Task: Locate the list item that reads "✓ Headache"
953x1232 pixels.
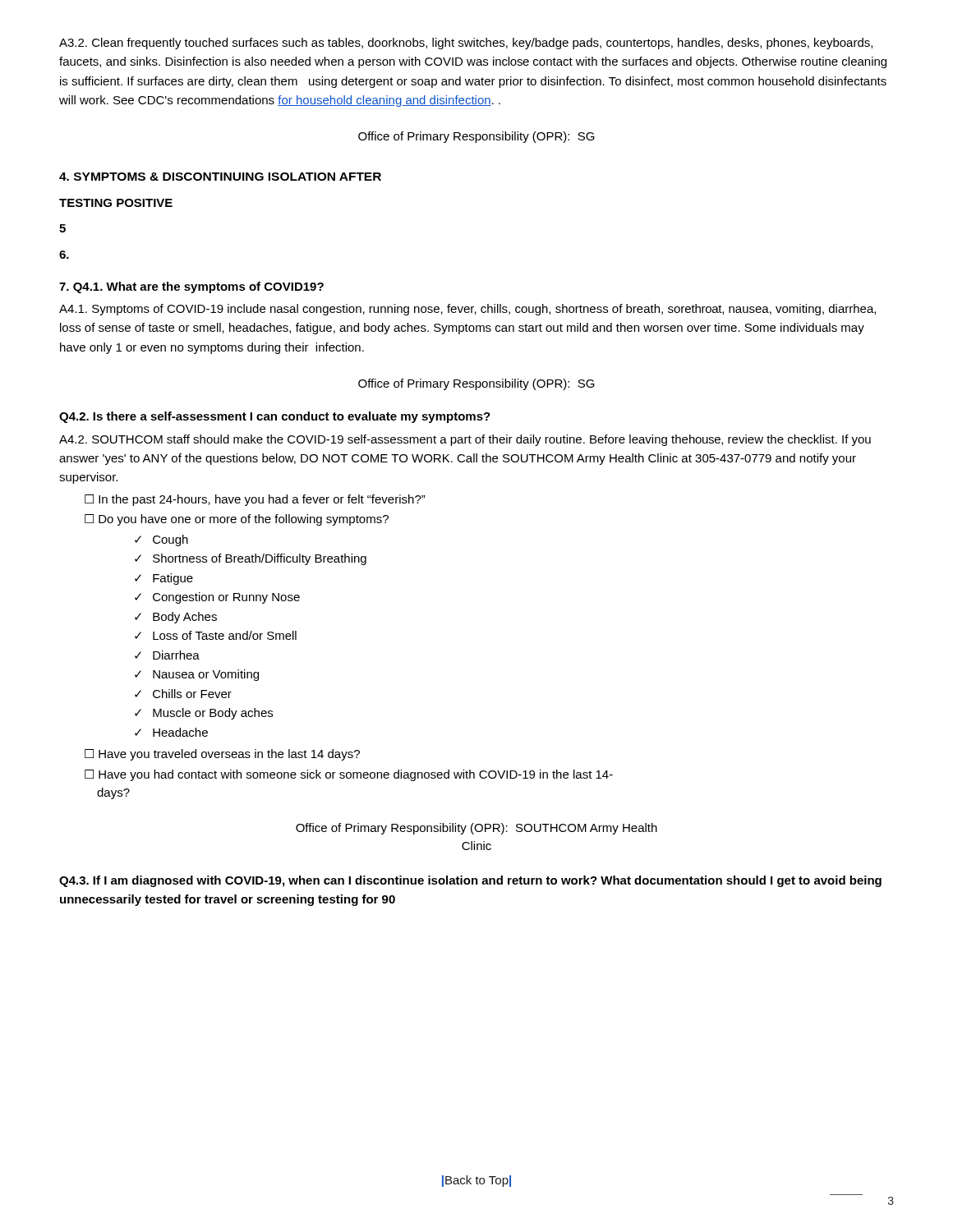Action: click(171, 732)
